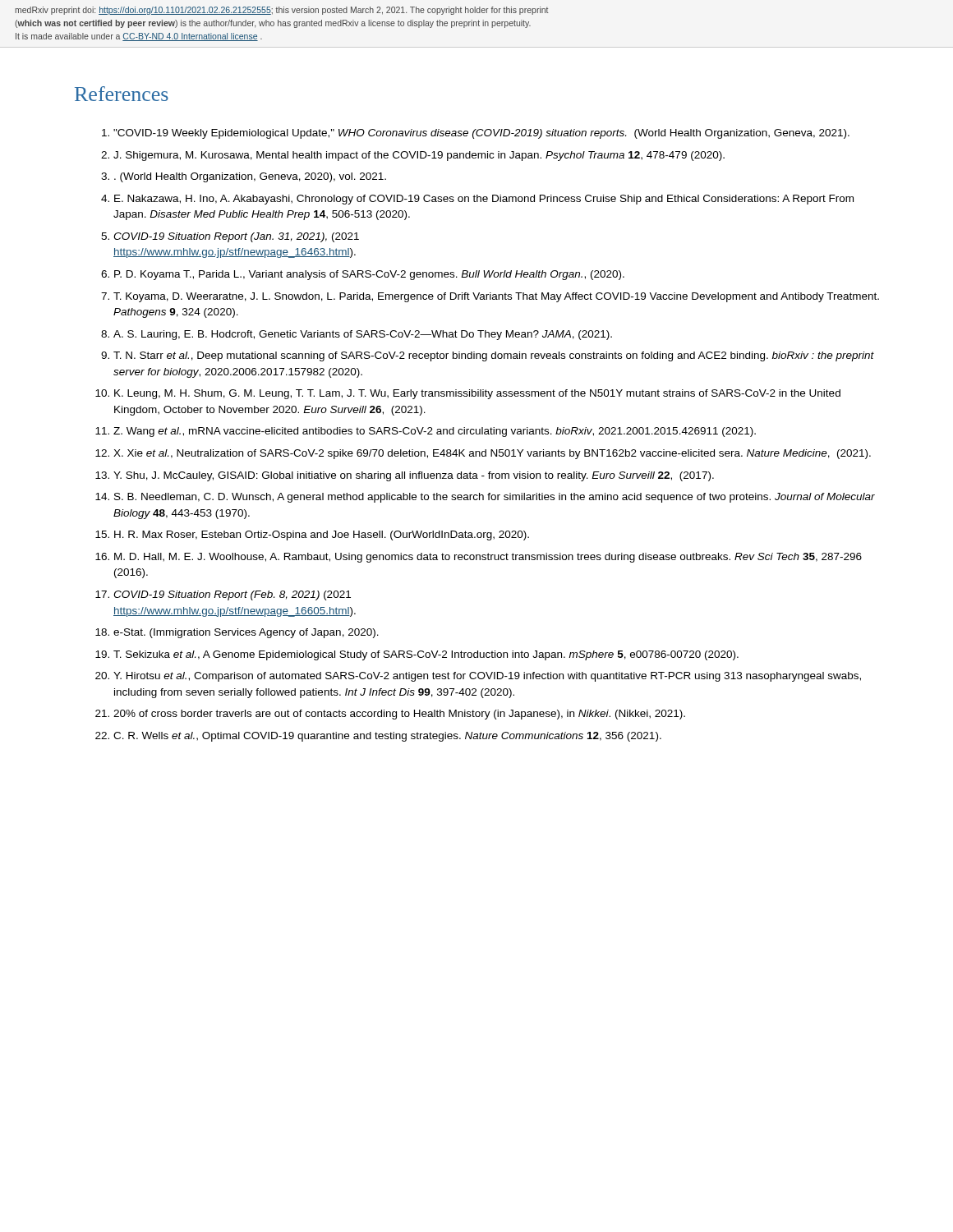Screen dimensions: 1232x953
Task: Click on the block starting "T. N. Starr et"
Action: click(x=493, y=363)
